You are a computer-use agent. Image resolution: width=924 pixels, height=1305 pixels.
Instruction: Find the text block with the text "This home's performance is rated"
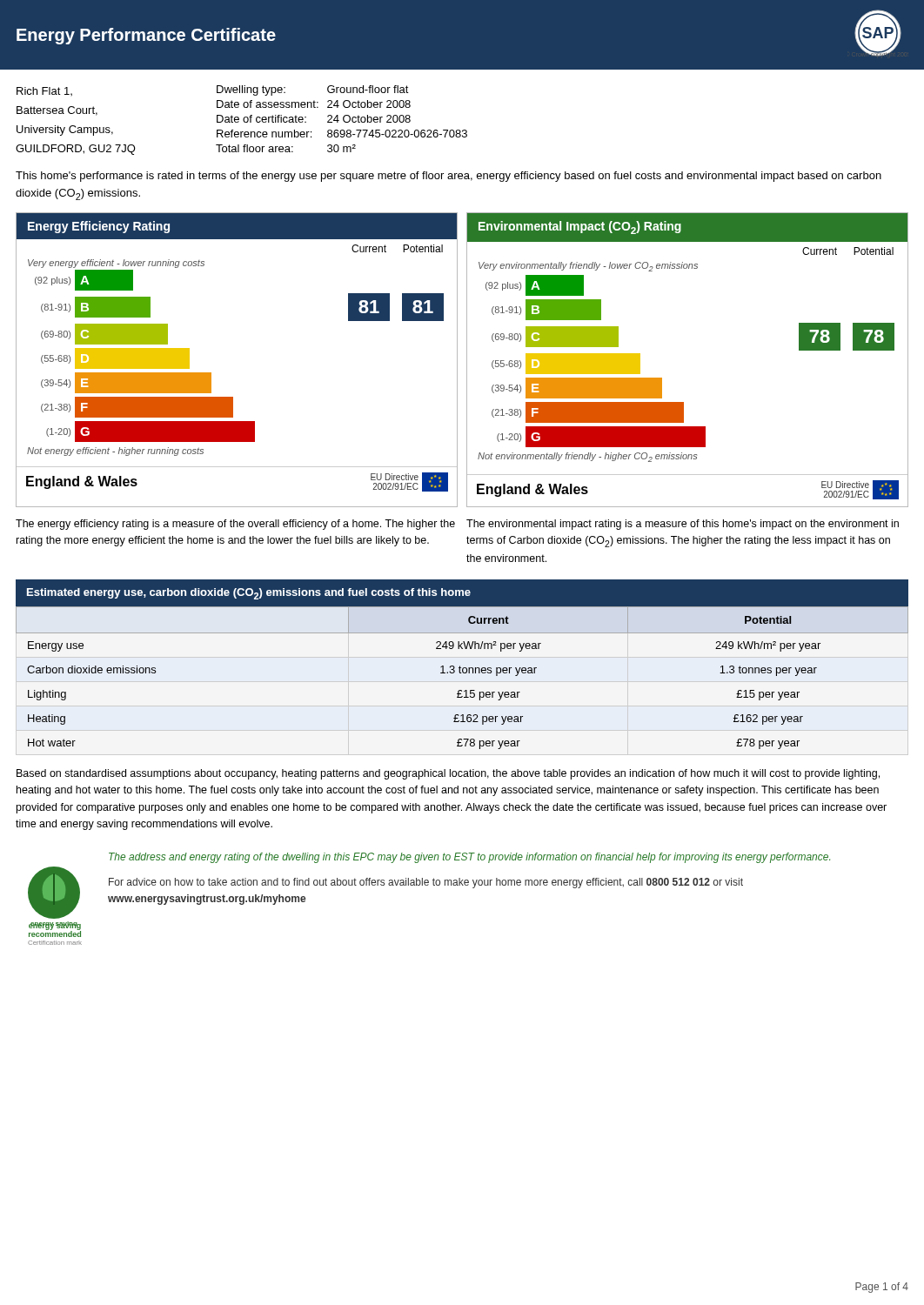point(449,185)
